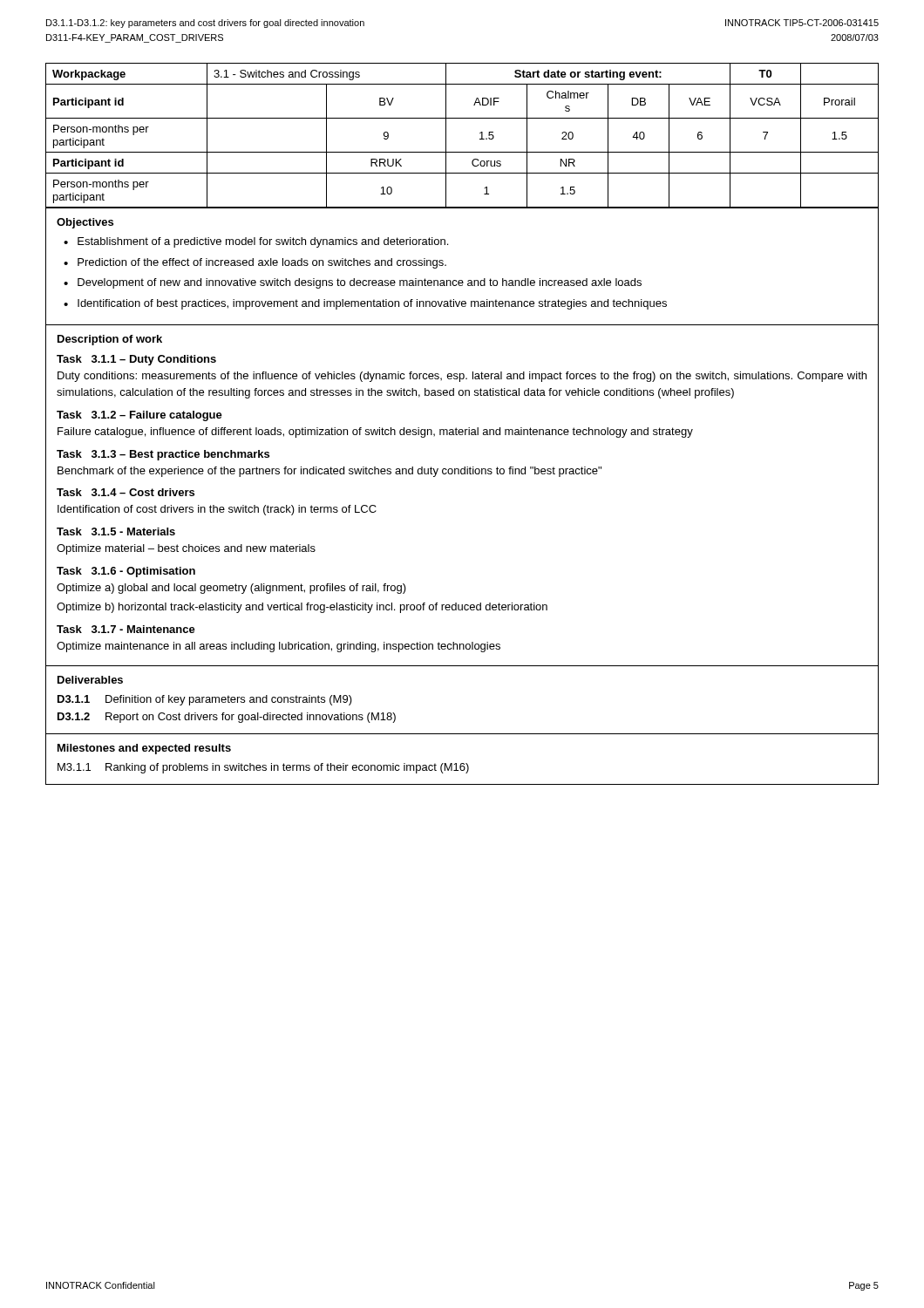Click on the text block starting "Task 3.1.6 - Optimisation"
The width and height of the screenshot is (924, 1308).
pos(126,571)
